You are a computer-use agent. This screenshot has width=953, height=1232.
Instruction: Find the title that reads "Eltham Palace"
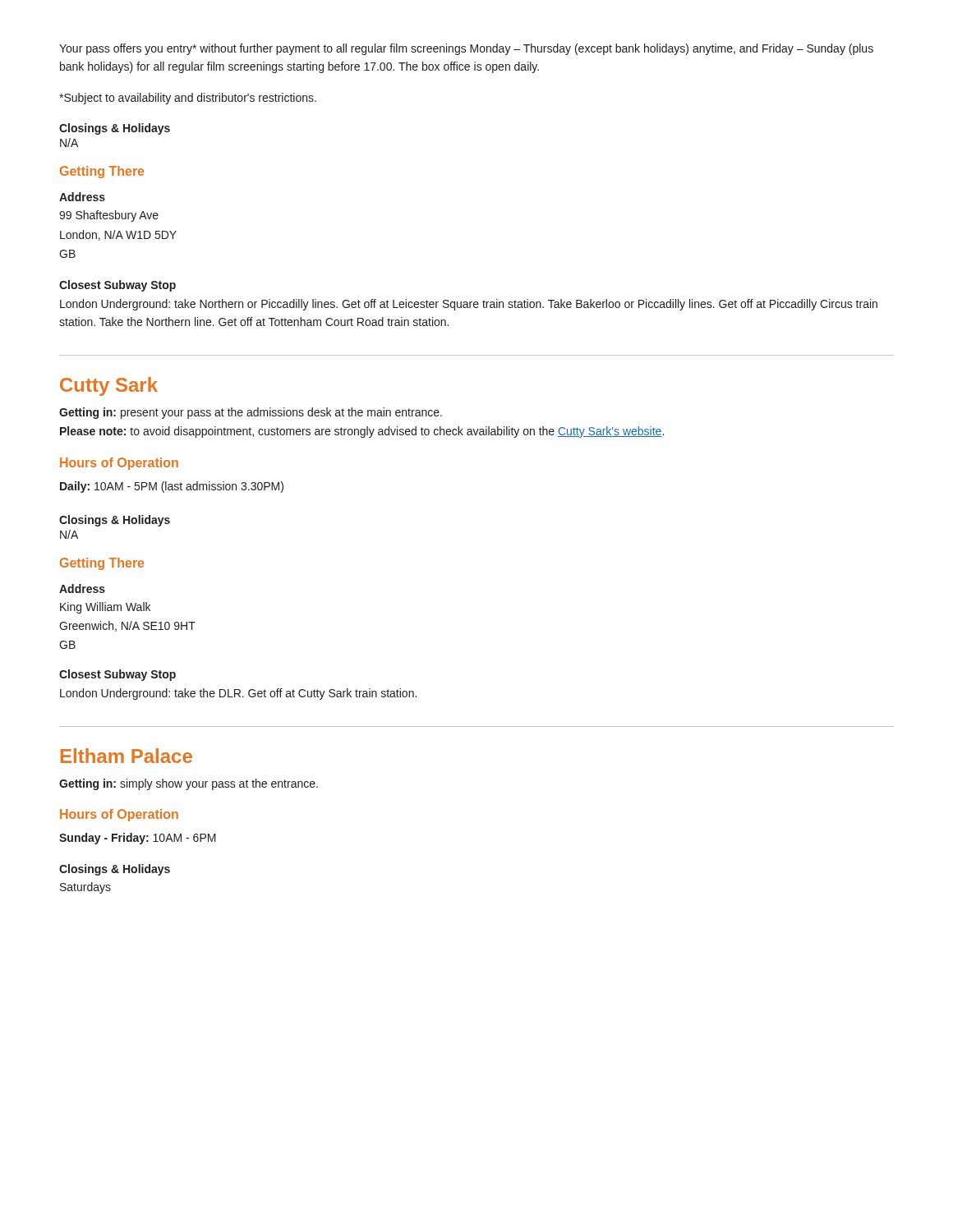click(x=126, y=756)
